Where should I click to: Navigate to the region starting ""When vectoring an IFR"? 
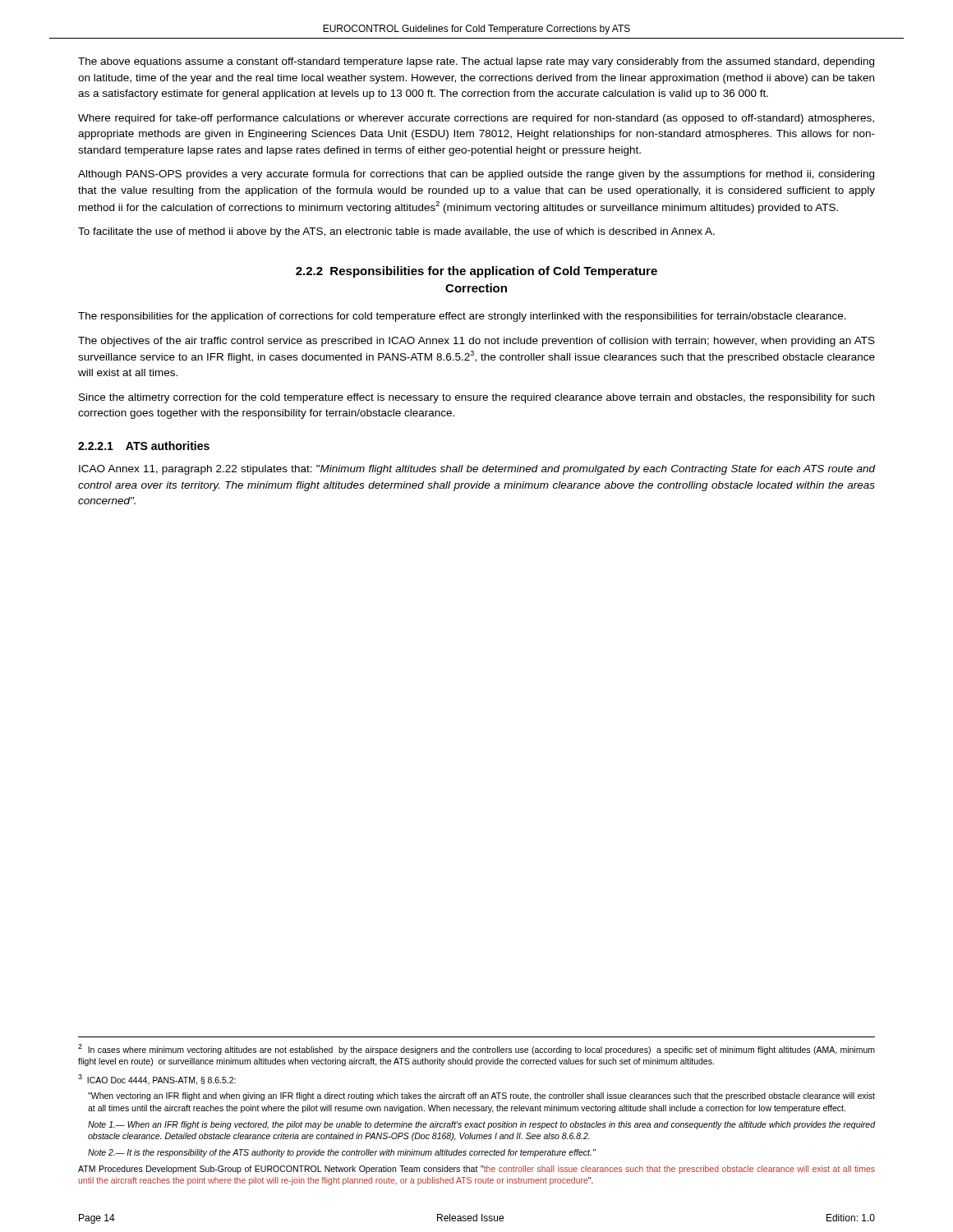pos(481,1102)
